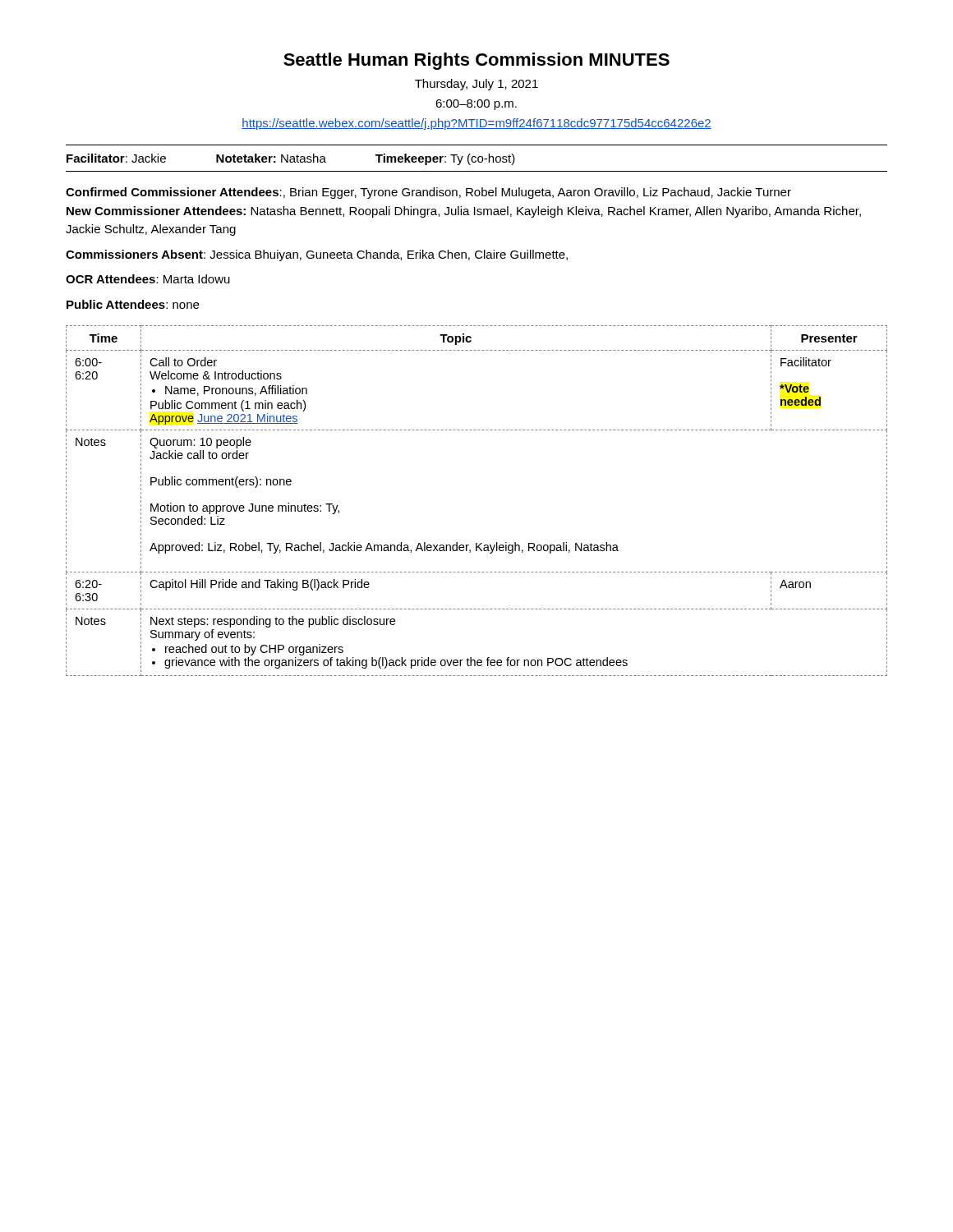Point to the text block starting "Confirmed Commissioner Attendees:, Brian Egger, Tyrone Grandison, Robel"
The image size is (953, 1232).
point(464,210)
